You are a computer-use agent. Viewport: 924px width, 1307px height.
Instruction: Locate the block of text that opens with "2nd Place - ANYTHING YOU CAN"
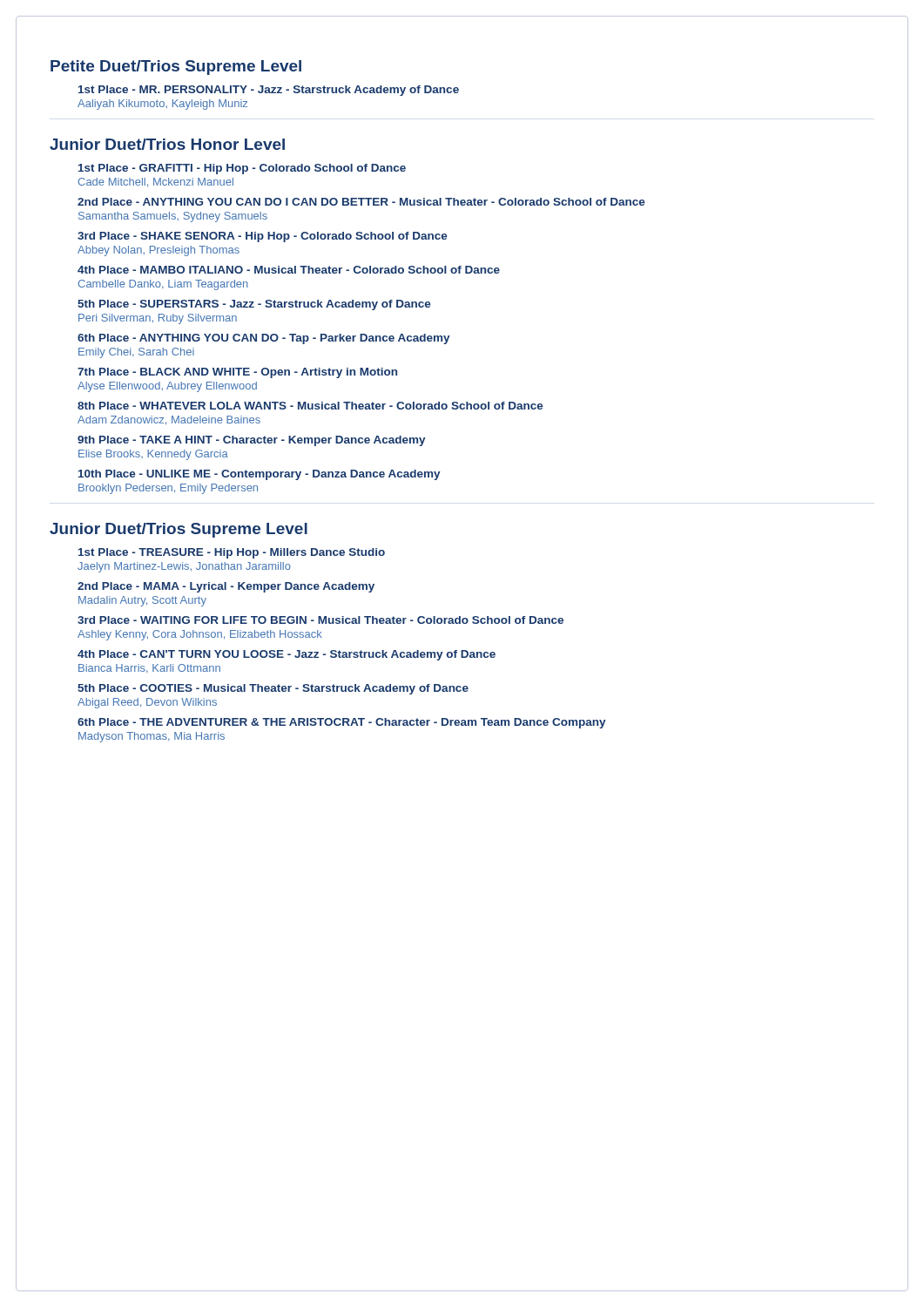[361, 202]
